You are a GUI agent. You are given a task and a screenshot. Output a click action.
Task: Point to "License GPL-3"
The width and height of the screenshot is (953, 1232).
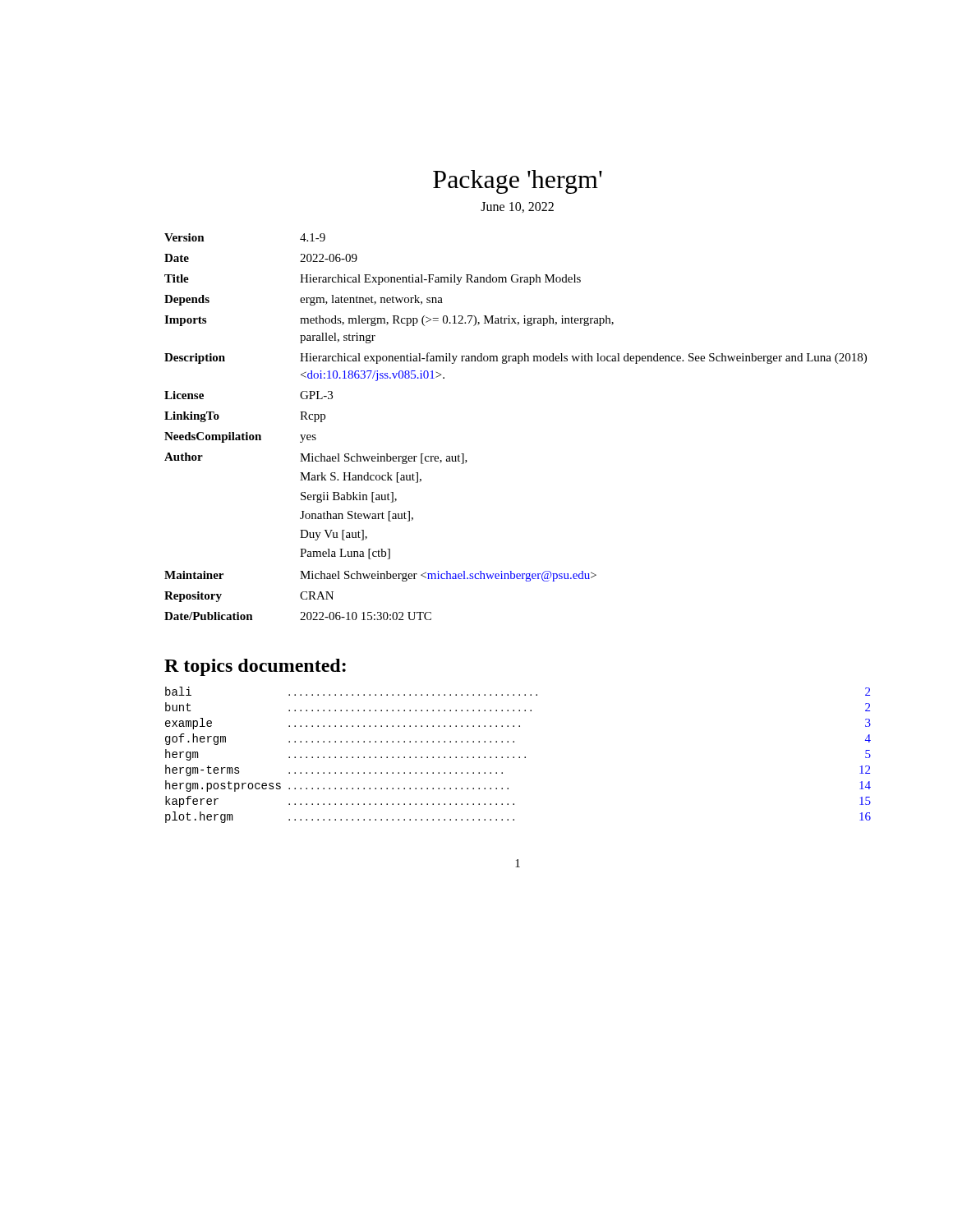click(175, 395)
